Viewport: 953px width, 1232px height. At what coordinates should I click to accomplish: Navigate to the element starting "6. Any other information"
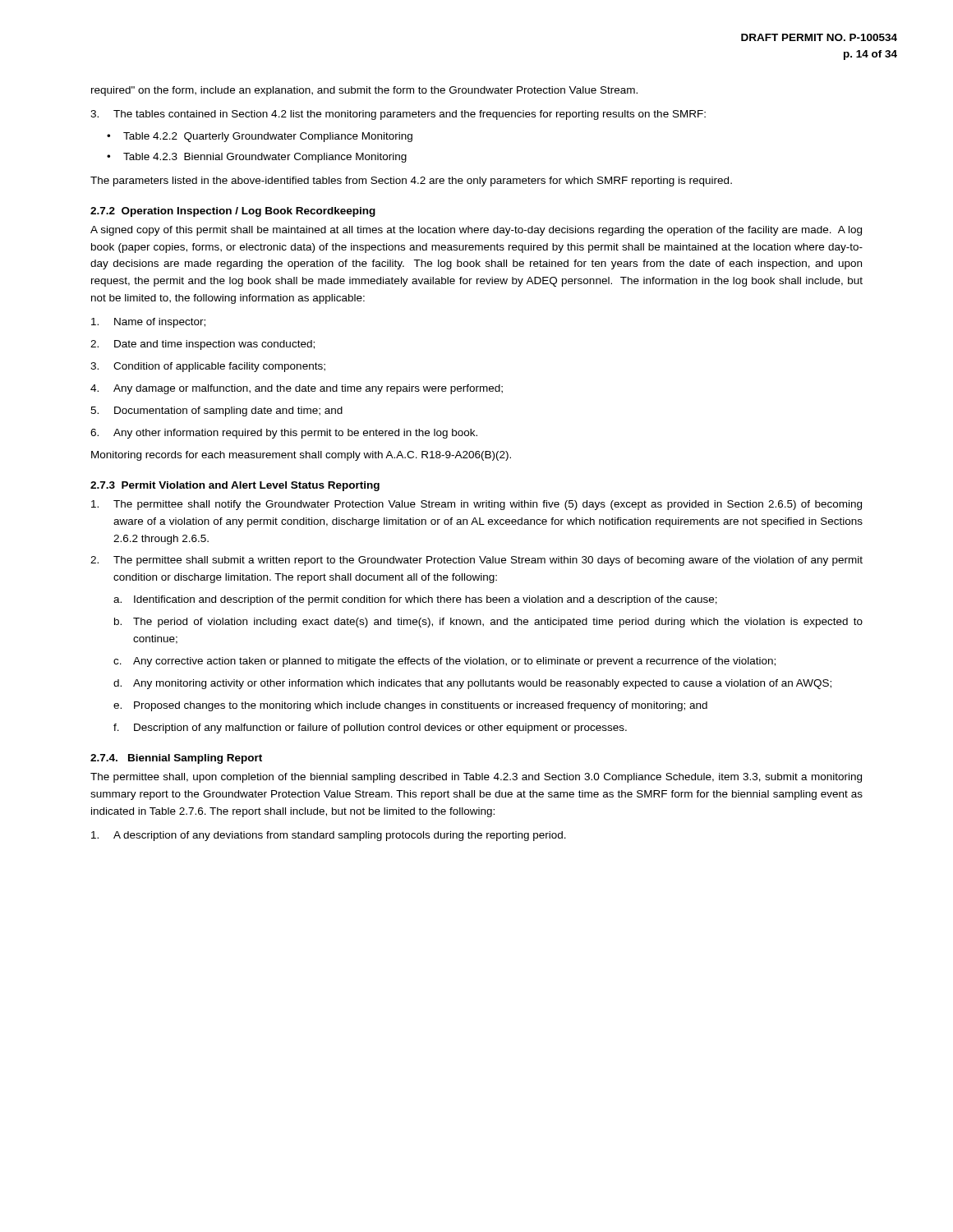click(476, 433)
